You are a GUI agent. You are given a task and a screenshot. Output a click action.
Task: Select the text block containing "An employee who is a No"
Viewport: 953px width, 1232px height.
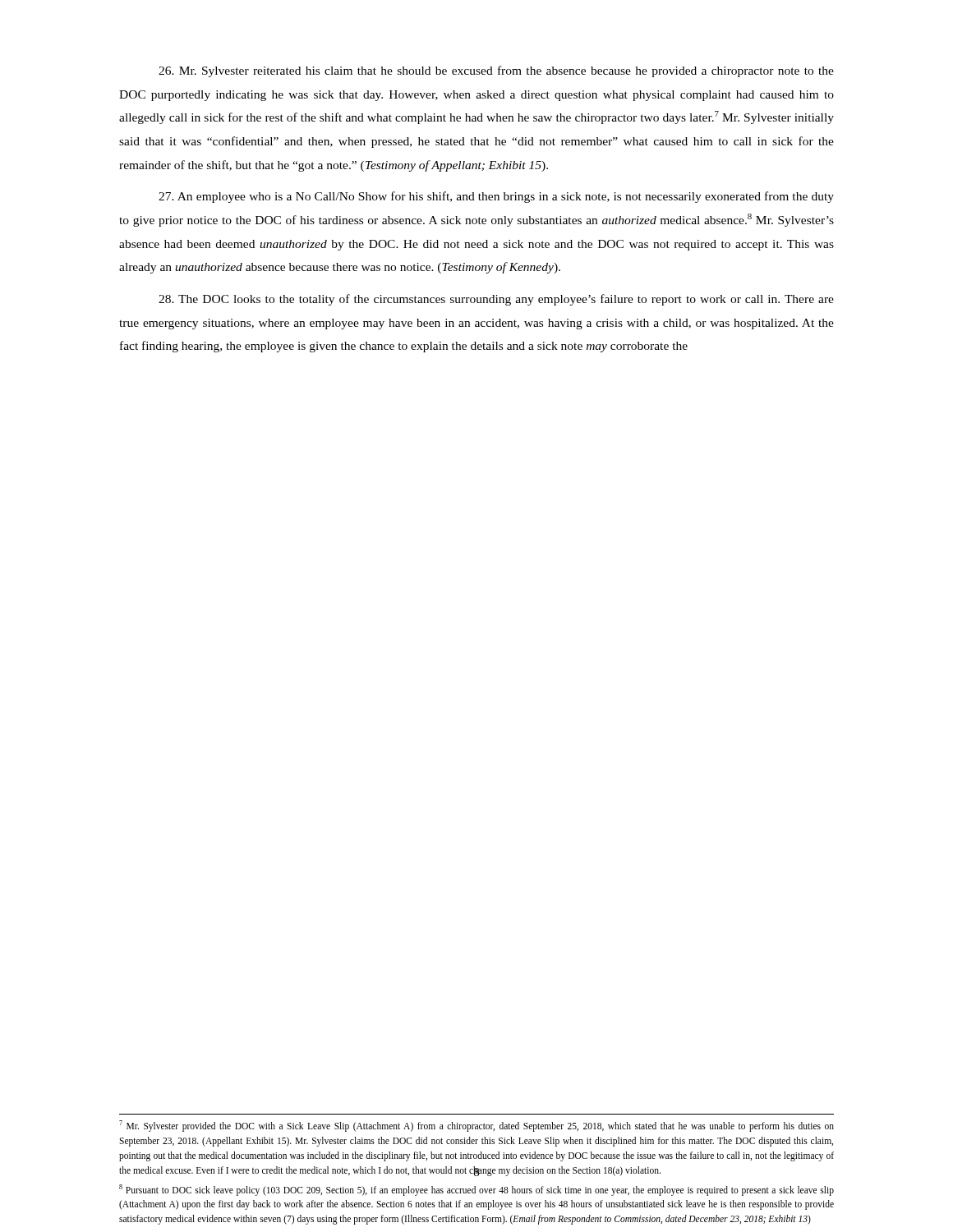tap(476, 231)
